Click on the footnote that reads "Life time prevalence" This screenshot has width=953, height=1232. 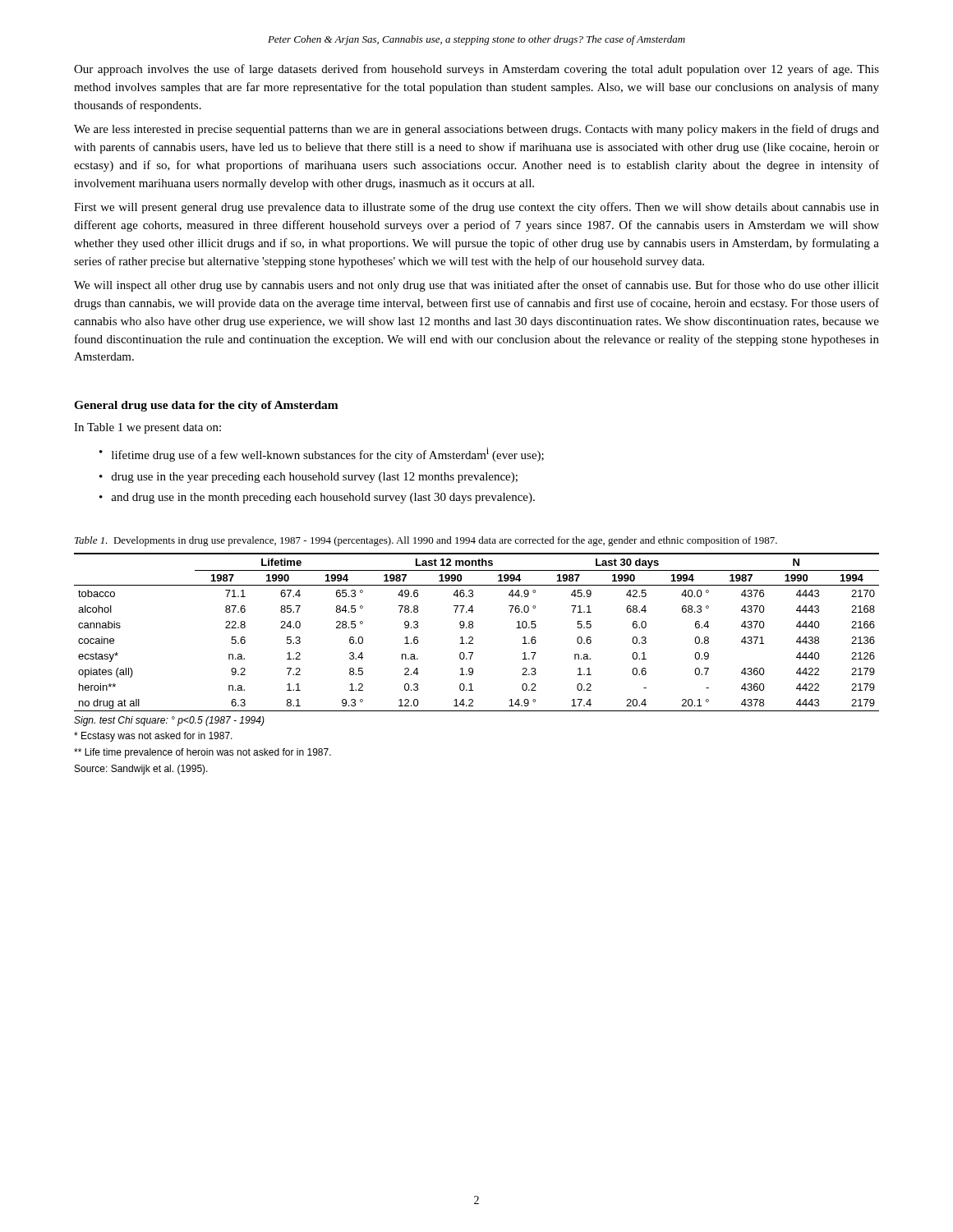click(203, 752)
